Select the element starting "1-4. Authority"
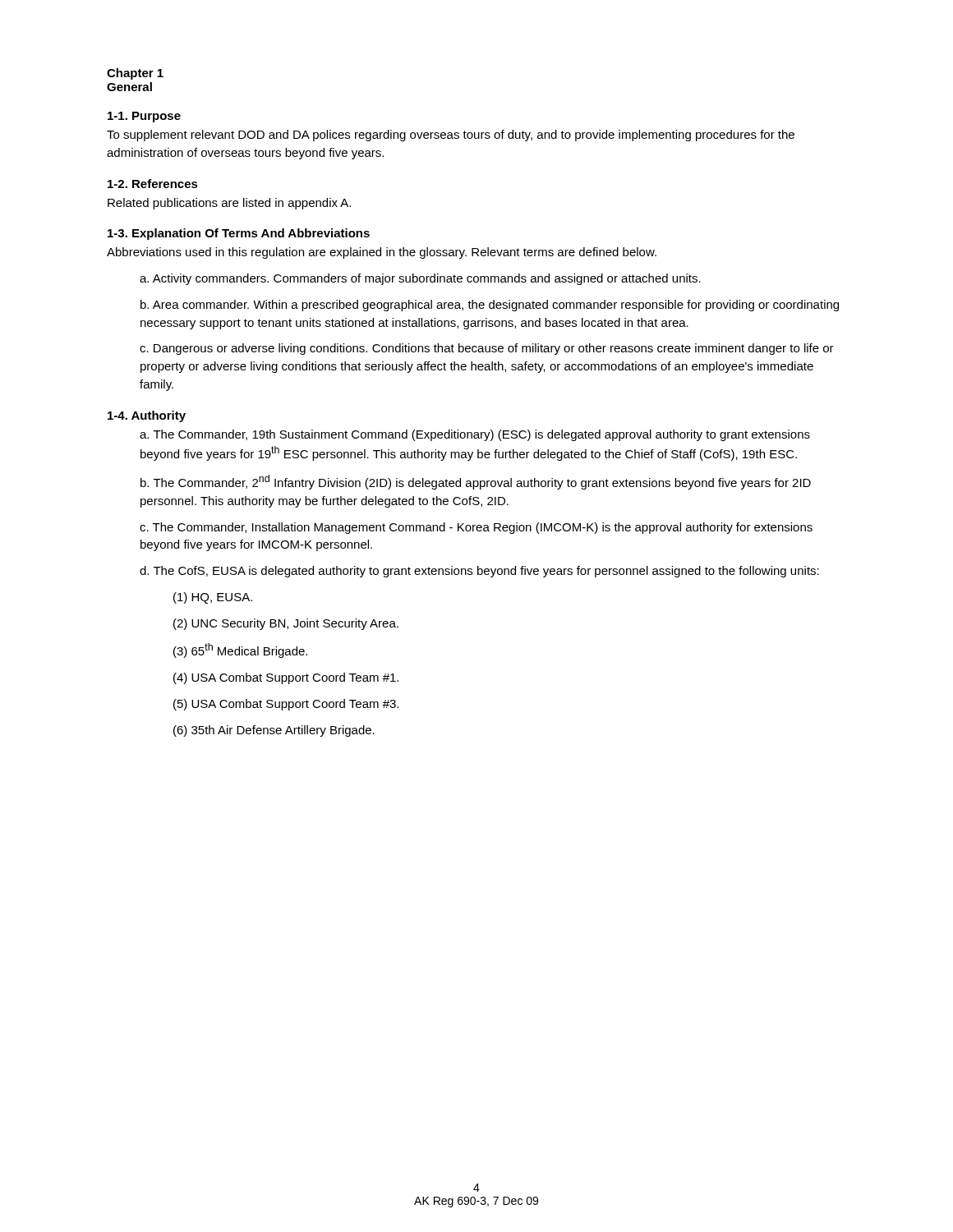Viewport: 953px width, 1232px height. coord(146,415)
